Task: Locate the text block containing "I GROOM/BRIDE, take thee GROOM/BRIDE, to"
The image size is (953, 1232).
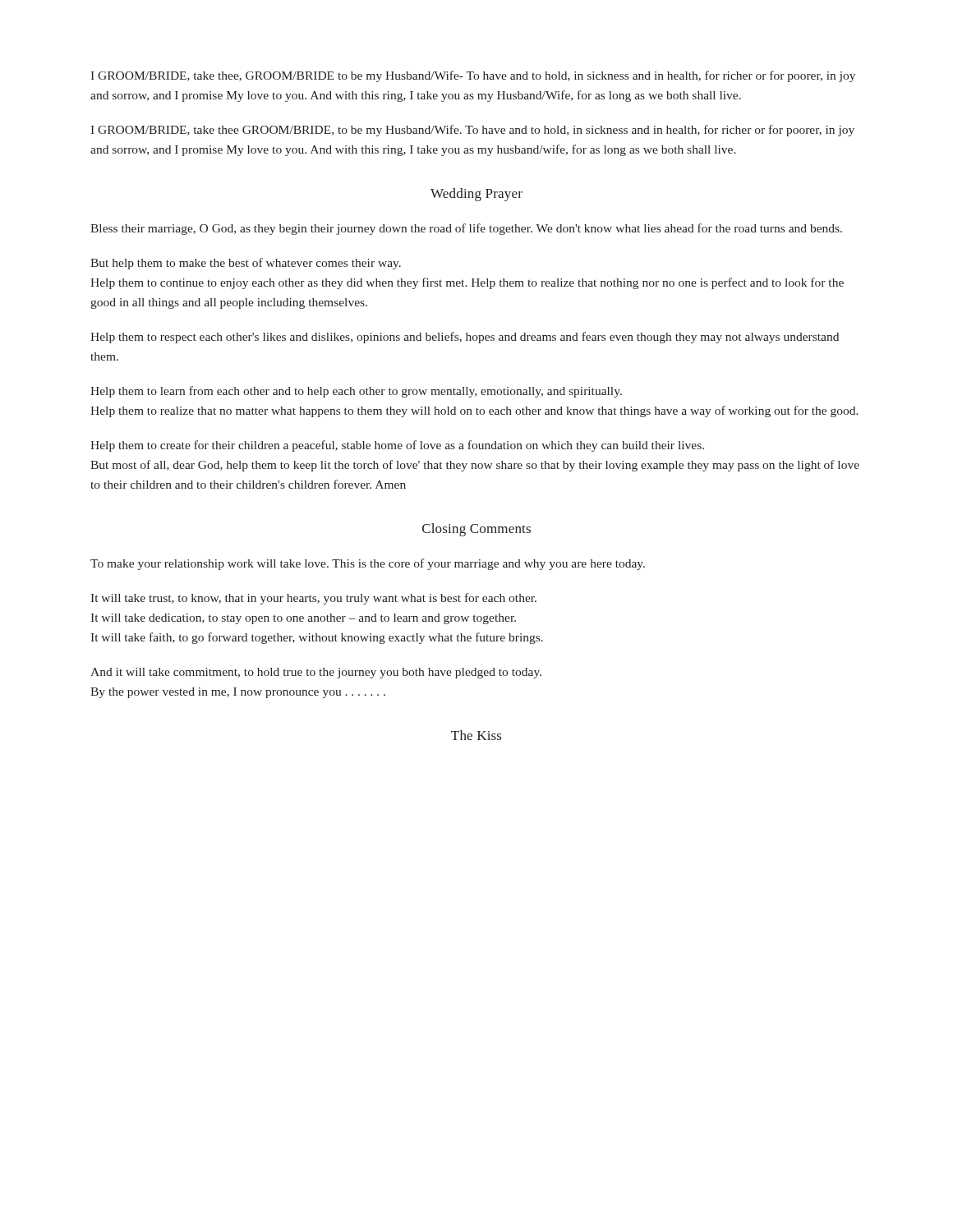Action: (472, 139)
